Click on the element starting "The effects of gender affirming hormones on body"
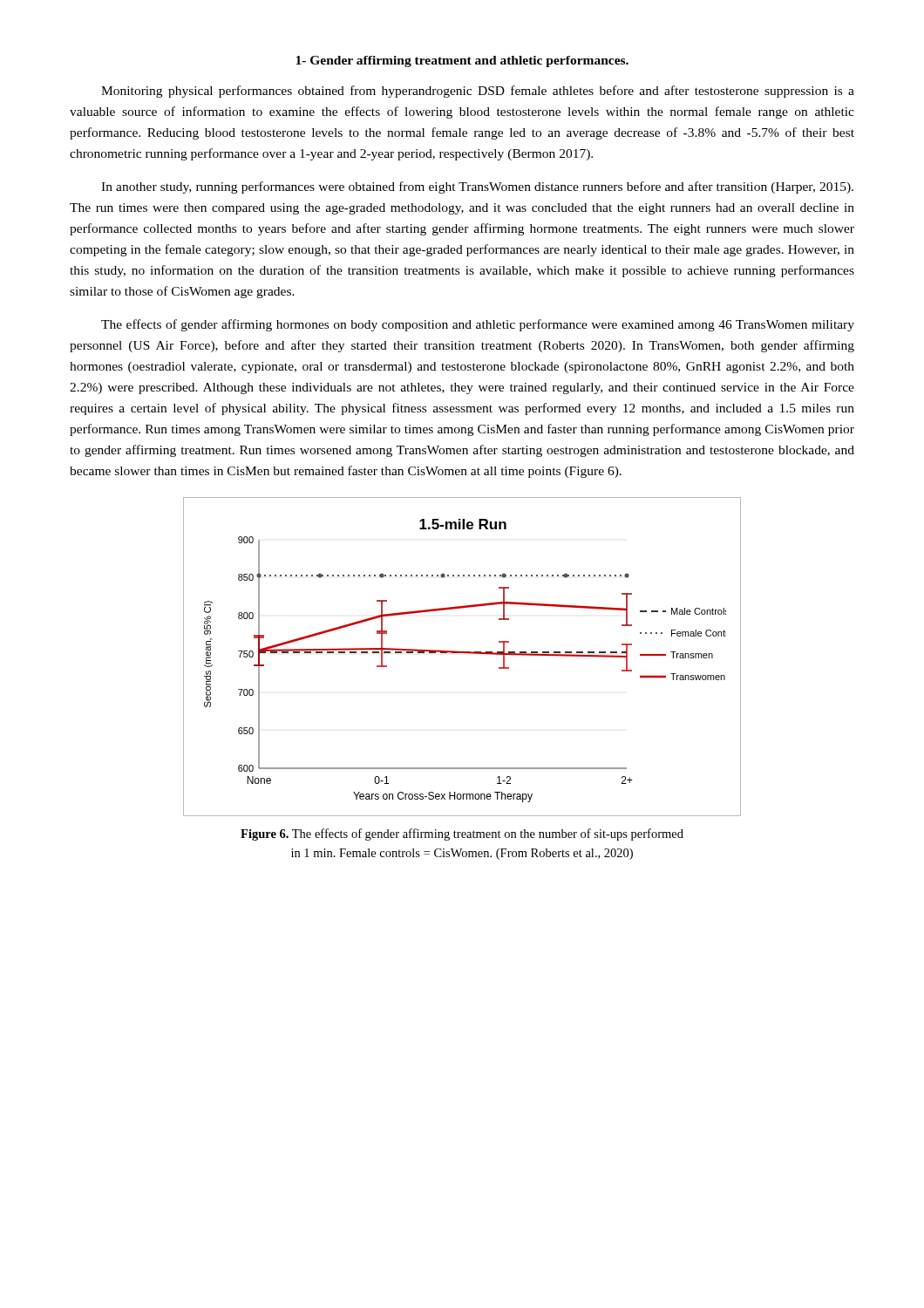Image resolution: width=924 pixels, height=1308 pixels. pyautogui.click(x=462, y=397)
